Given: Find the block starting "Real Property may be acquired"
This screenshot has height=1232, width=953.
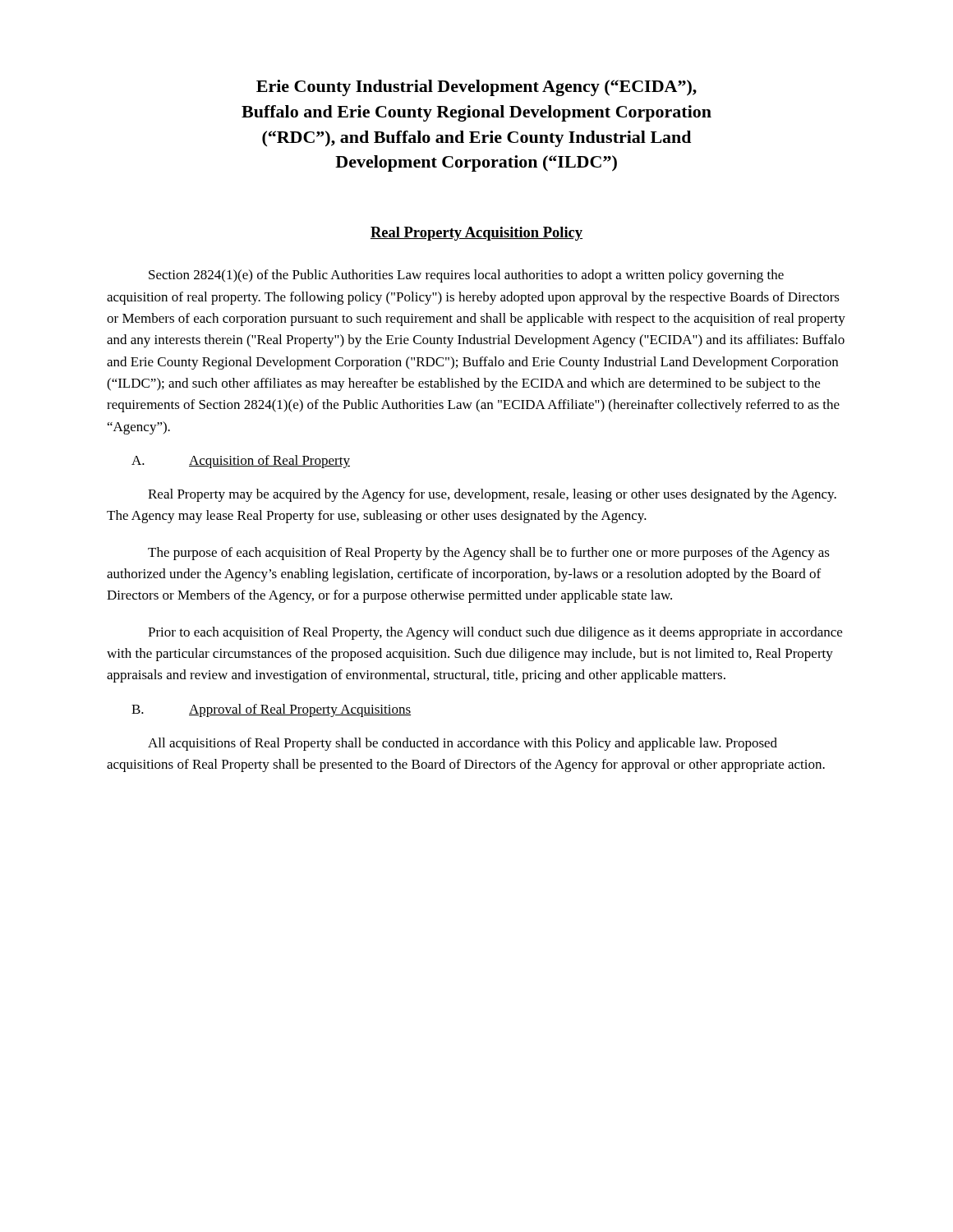Looking at the screenshot, I should coord(472,505).
